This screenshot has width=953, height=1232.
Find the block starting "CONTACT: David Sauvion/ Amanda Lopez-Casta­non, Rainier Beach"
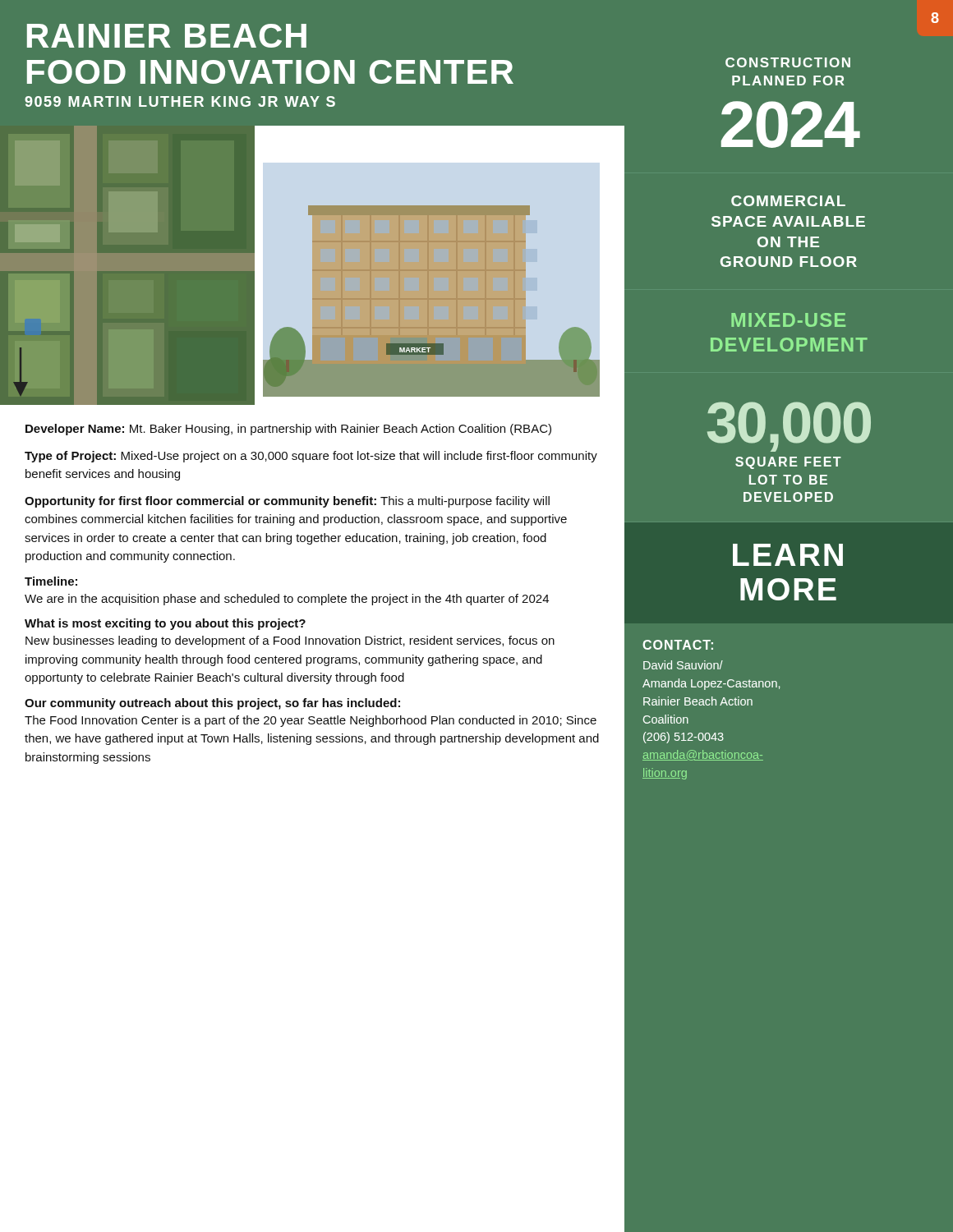(x=678, y=645)
